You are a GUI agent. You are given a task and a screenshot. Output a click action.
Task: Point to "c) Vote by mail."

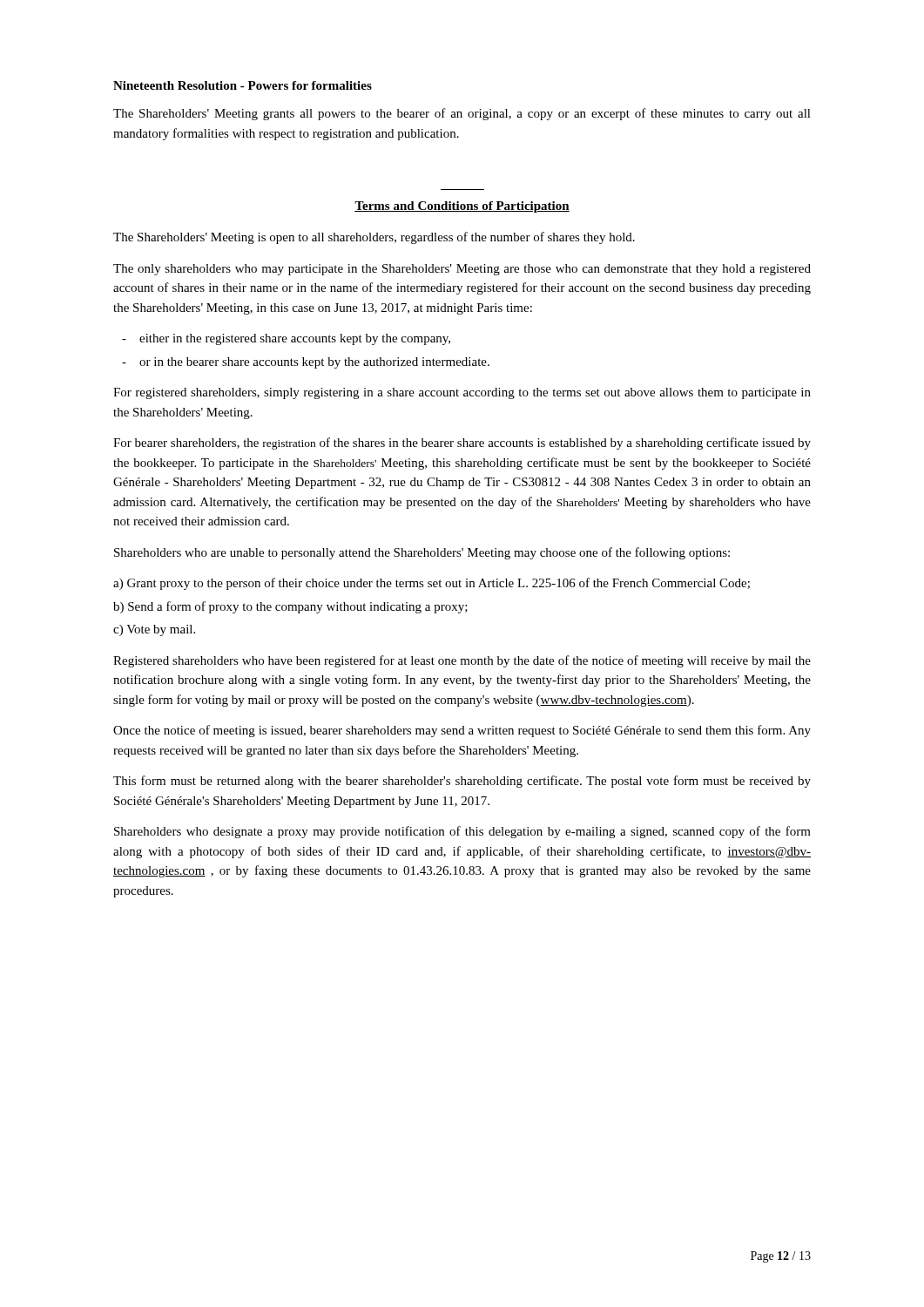(x=155, y=629)
